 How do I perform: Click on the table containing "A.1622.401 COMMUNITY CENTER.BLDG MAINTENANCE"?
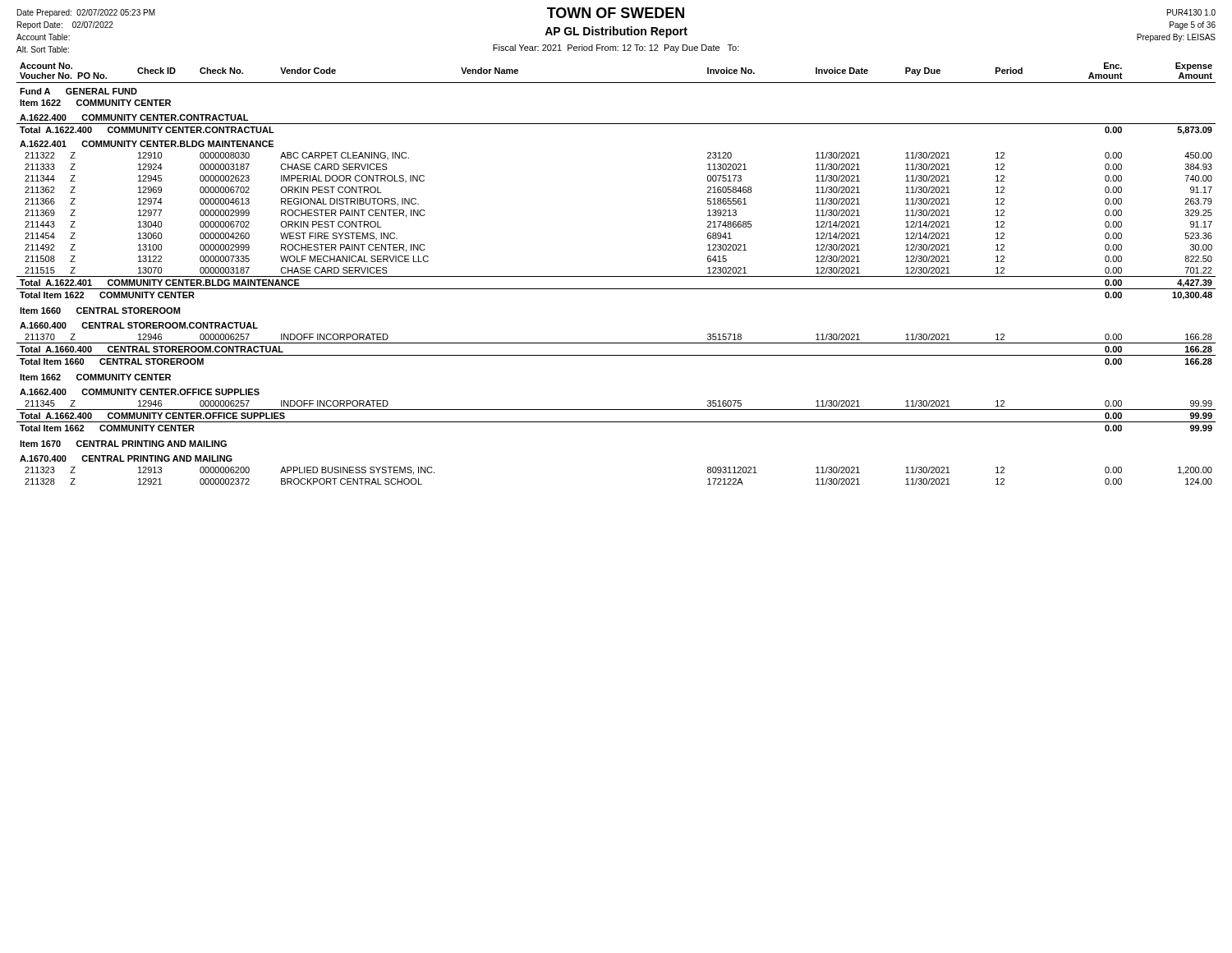tap(616, 273)
